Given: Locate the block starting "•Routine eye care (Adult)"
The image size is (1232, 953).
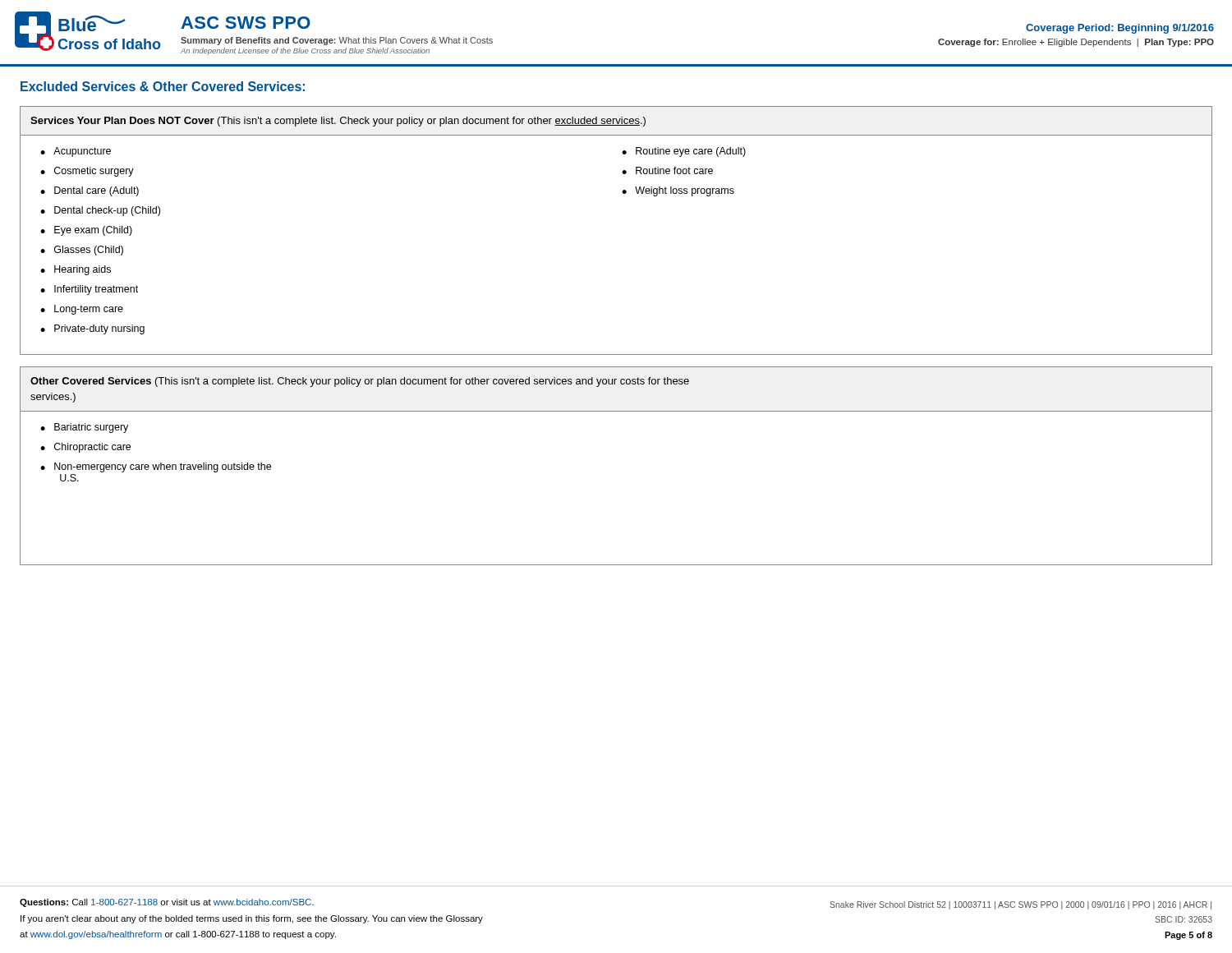Looking at the screenshot, I should (x=684, y=152).
